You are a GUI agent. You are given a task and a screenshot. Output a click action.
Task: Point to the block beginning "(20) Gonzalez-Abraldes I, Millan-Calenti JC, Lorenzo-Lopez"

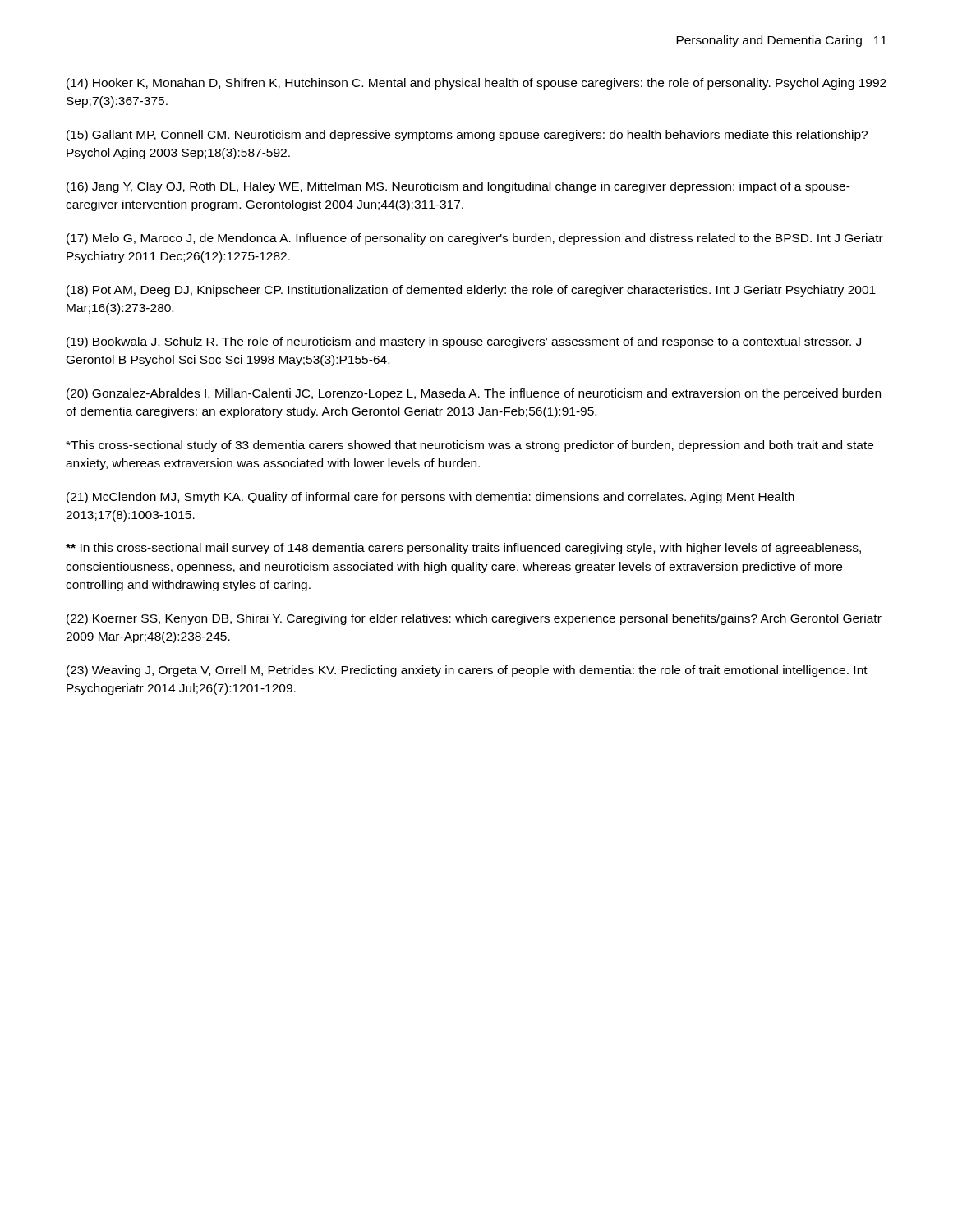coord(476,403)
